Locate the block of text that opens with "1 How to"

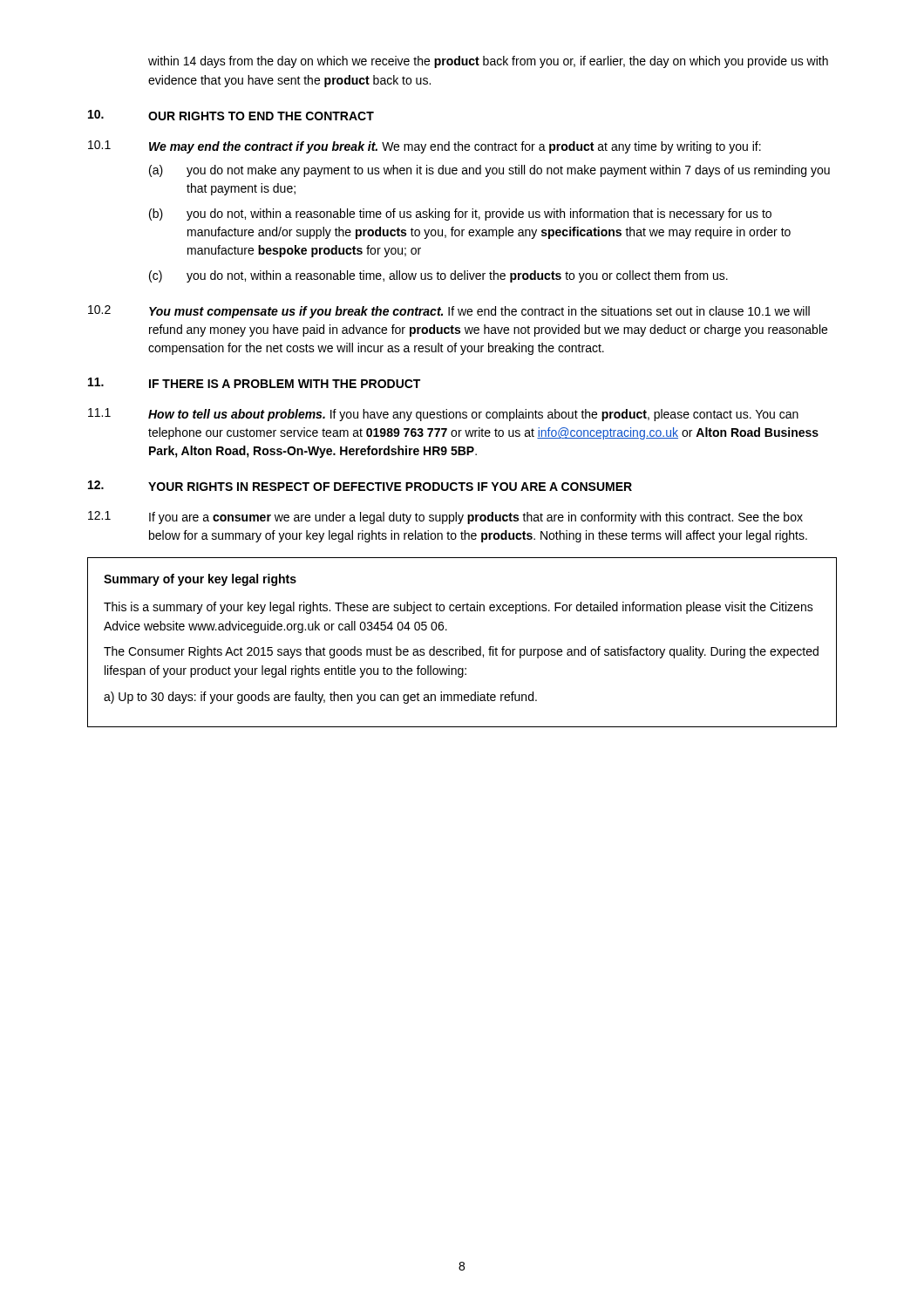tap(462, 433)
